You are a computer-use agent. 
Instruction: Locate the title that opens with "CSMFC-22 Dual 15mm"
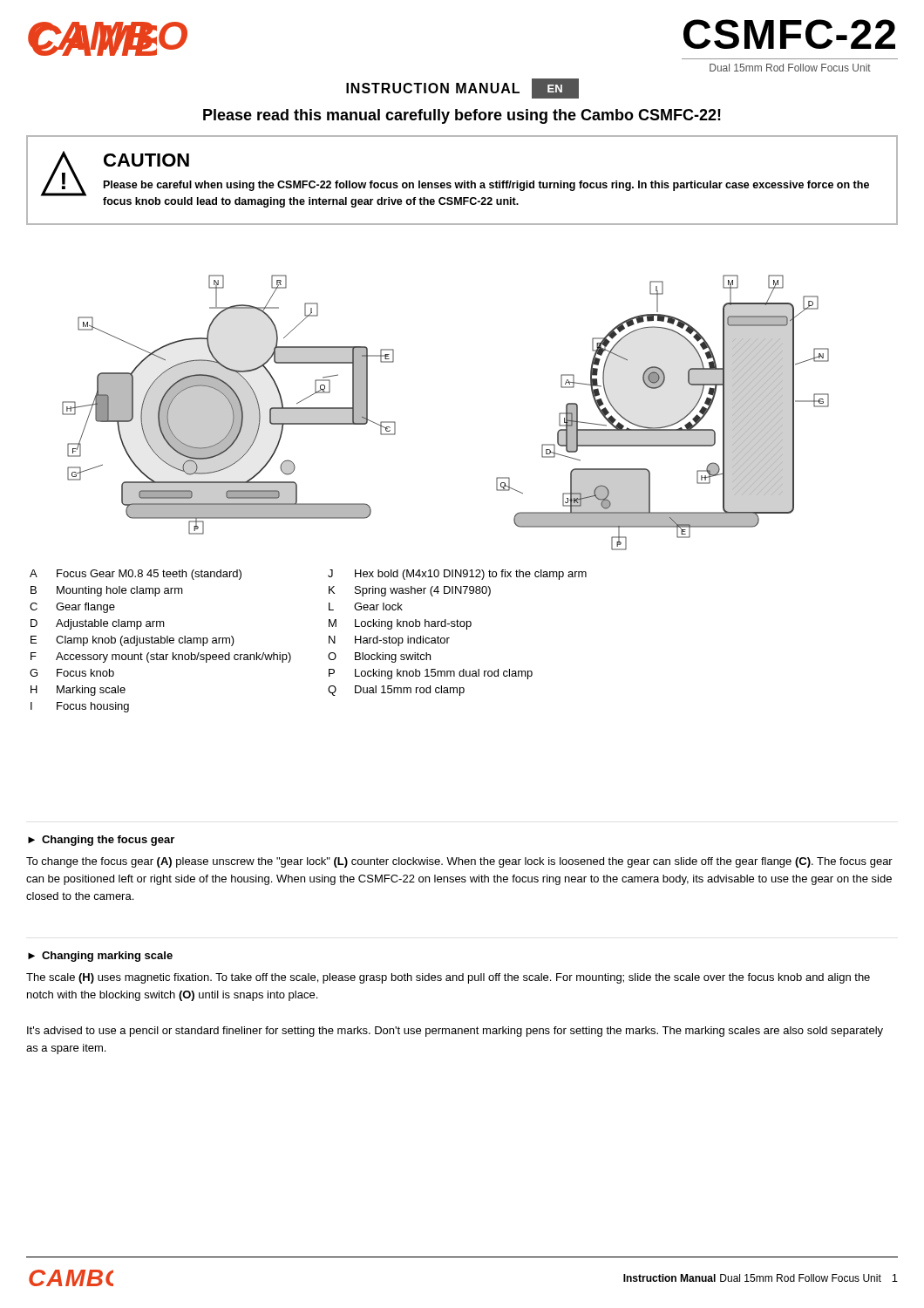tap(790, 43)
